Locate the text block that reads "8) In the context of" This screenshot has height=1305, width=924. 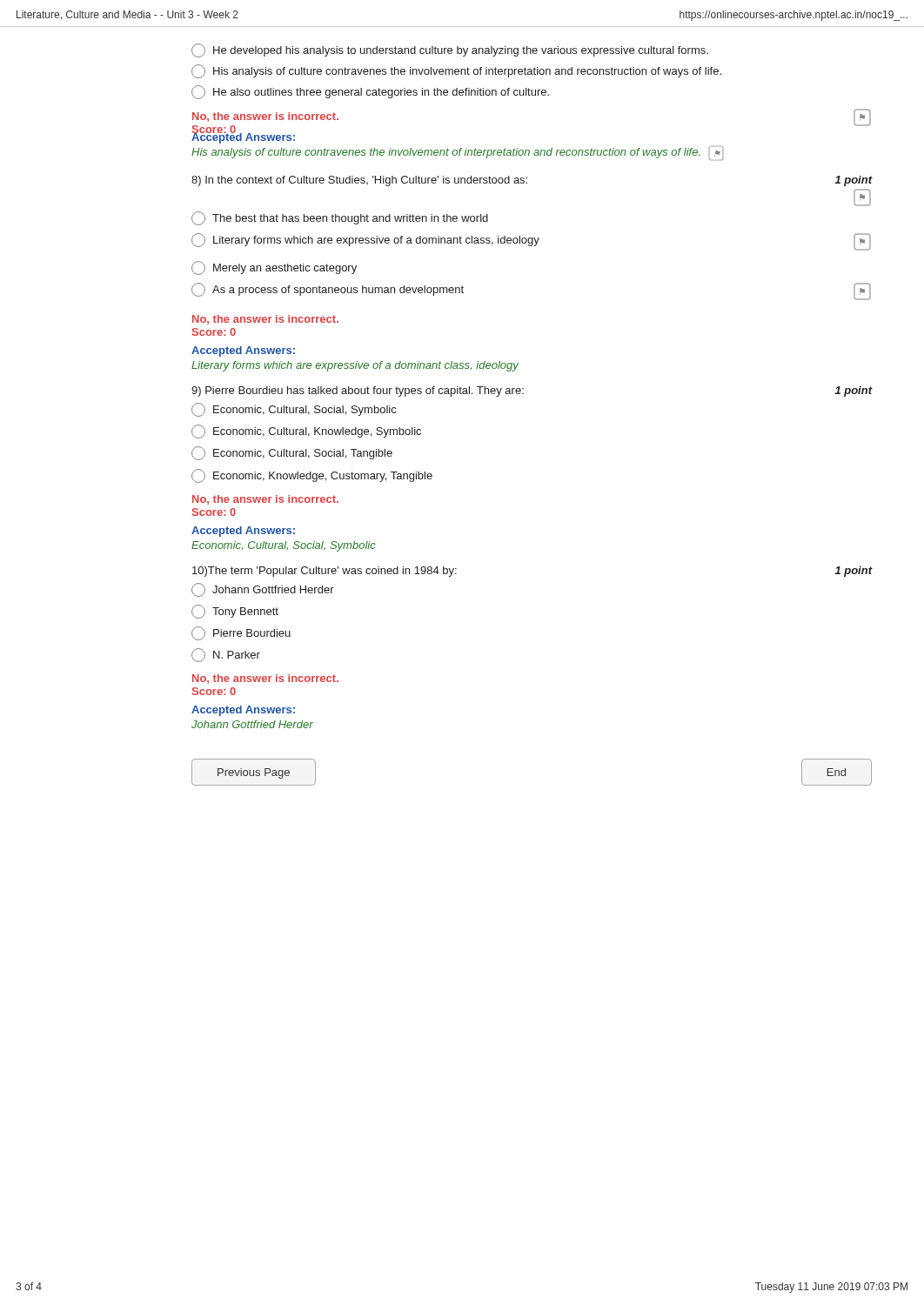(532, 179)
